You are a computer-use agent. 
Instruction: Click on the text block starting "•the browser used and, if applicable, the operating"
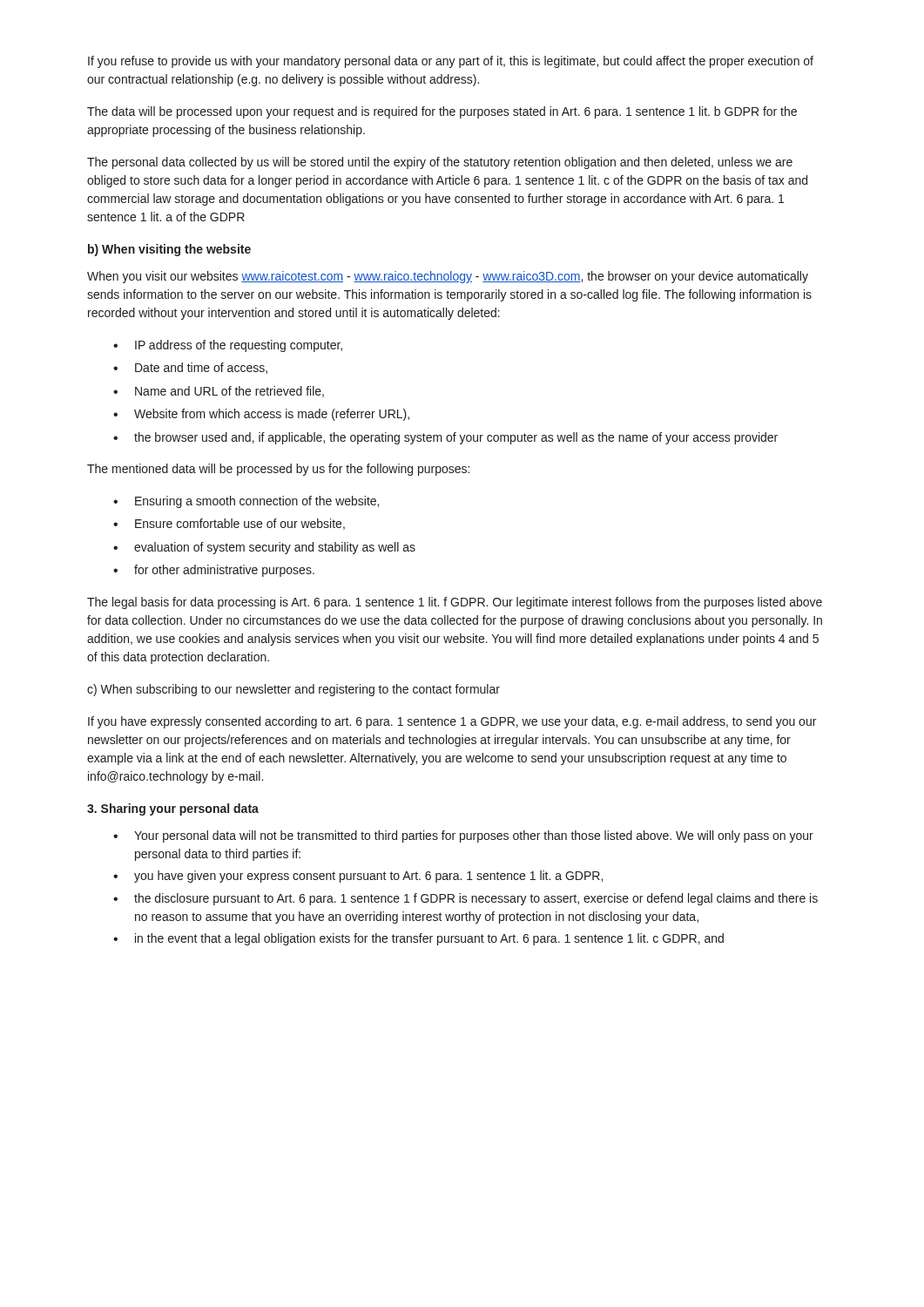pos(471,438)
